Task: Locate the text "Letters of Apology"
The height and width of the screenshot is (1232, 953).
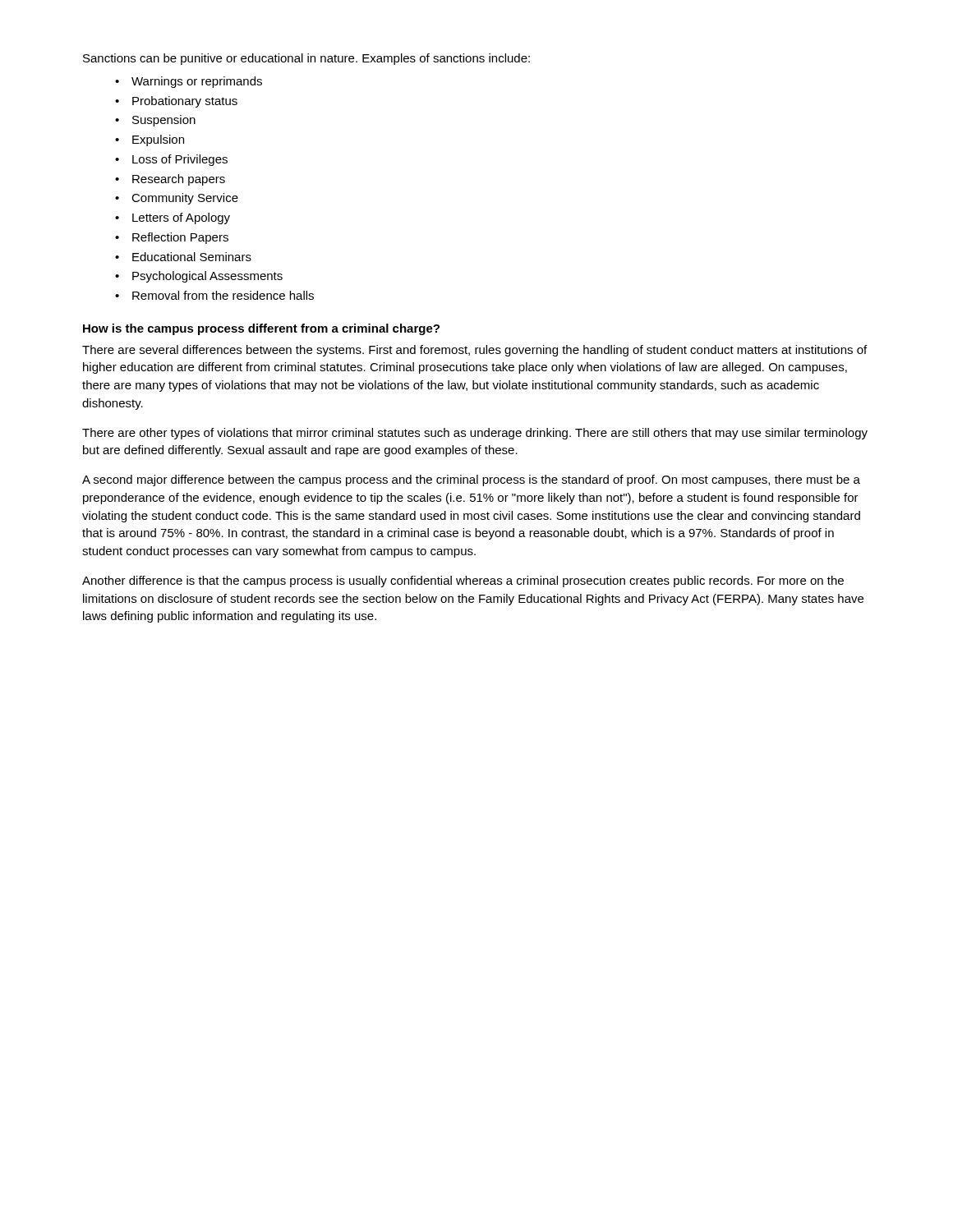Action: click(181, 217)
